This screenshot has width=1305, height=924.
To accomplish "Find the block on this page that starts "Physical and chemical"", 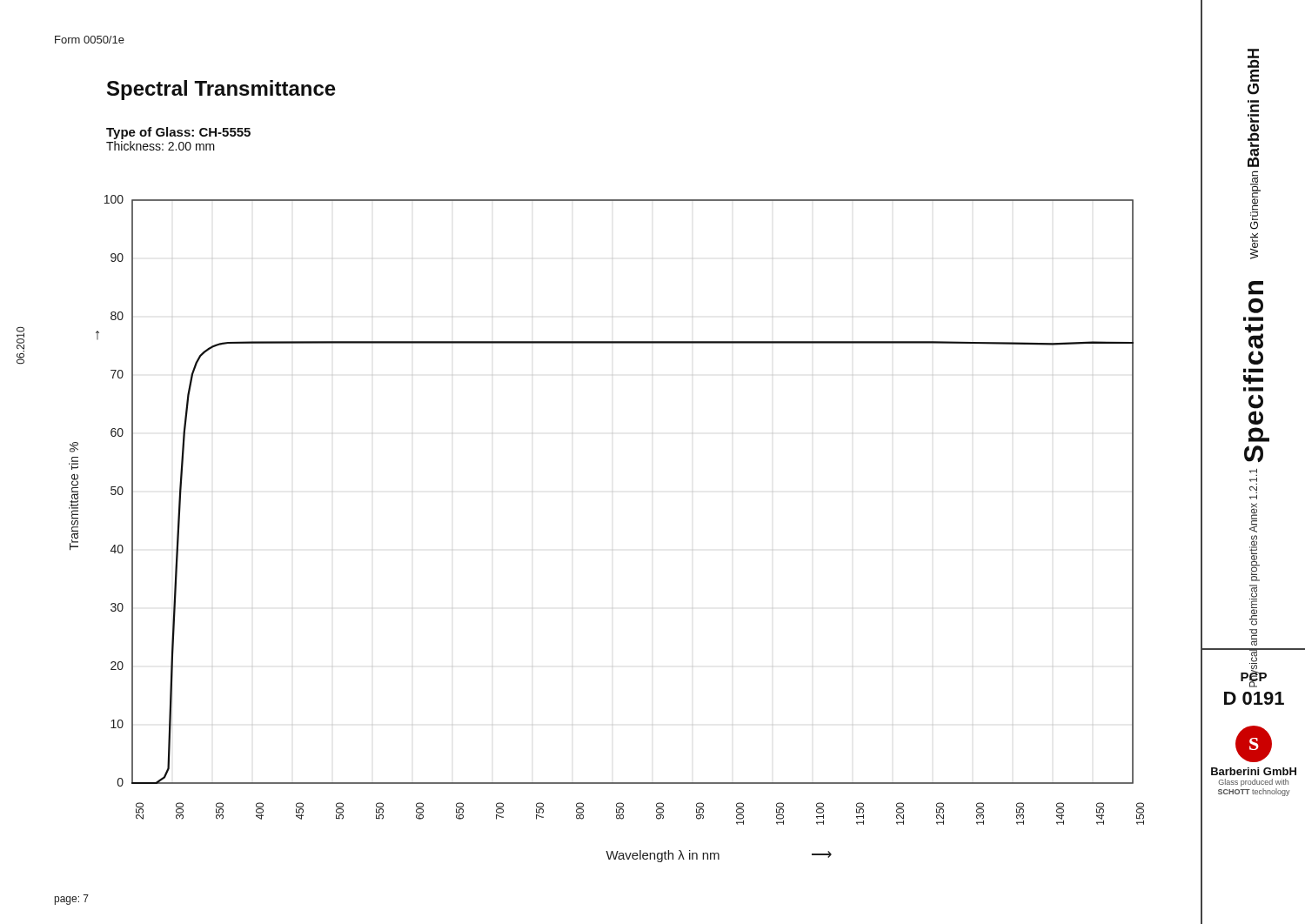I will pos(1254,611).
